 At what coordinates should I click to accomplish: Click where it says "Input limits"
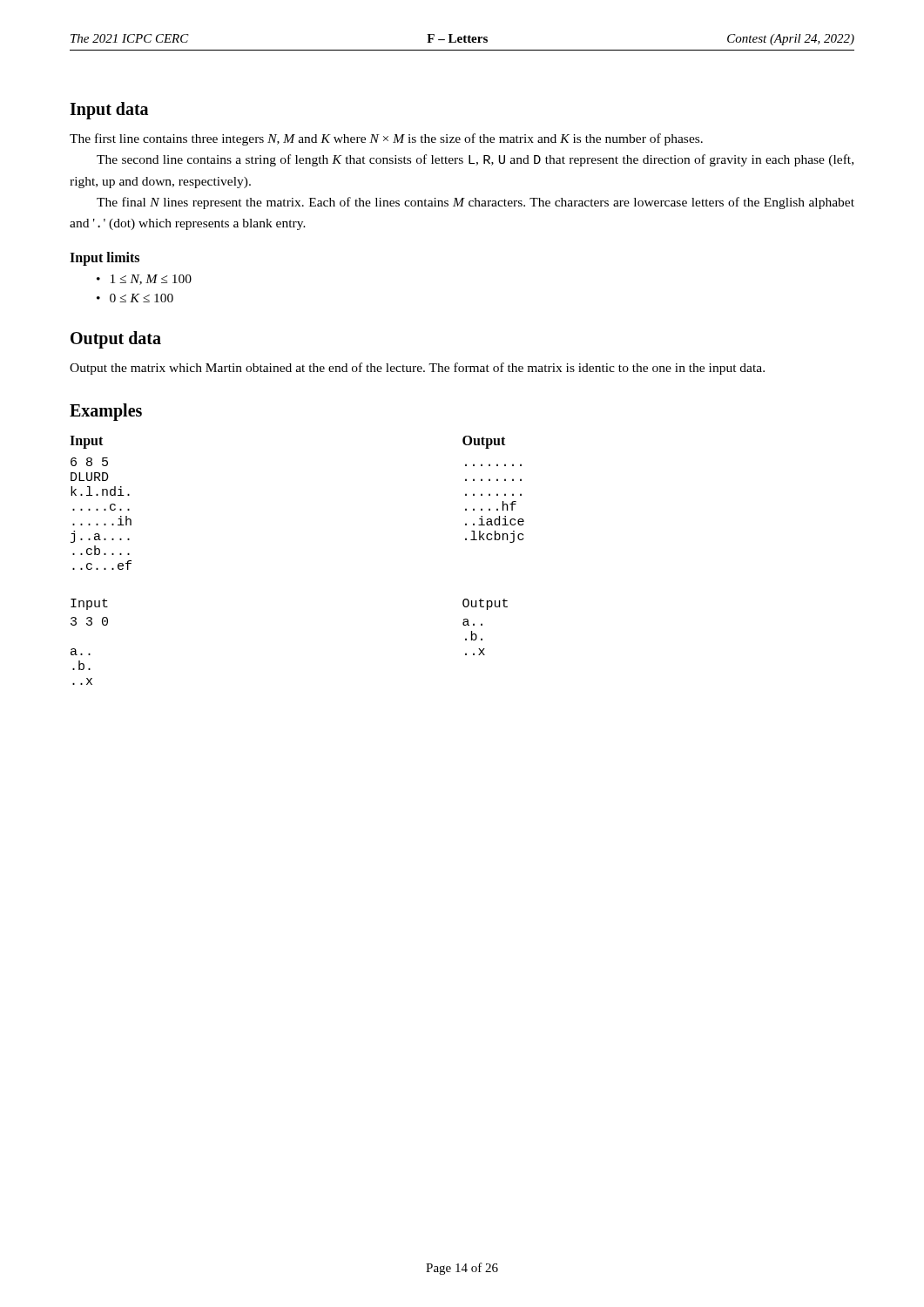tap(105, 258)
